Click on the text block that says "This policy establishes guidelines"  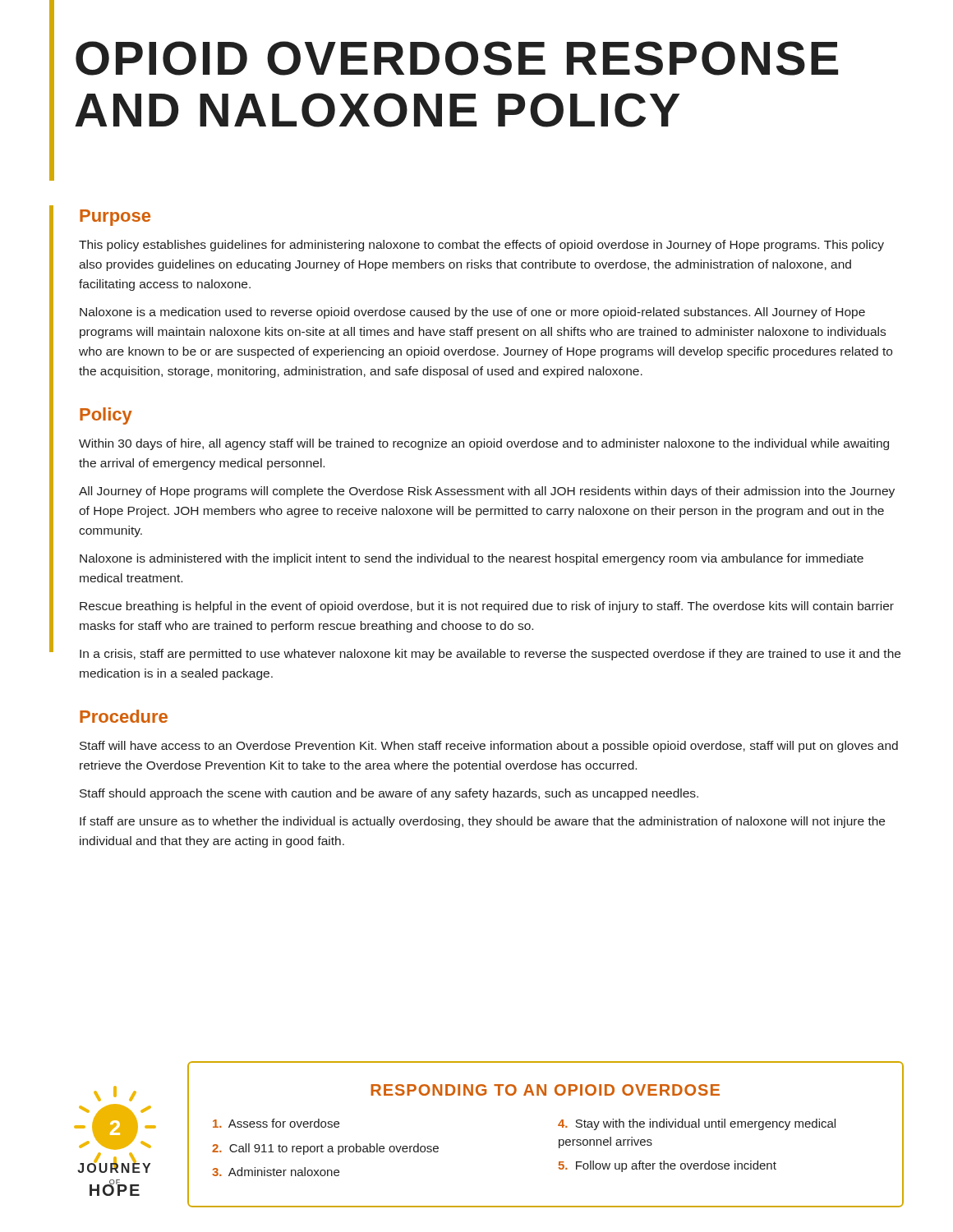point(481,264)
